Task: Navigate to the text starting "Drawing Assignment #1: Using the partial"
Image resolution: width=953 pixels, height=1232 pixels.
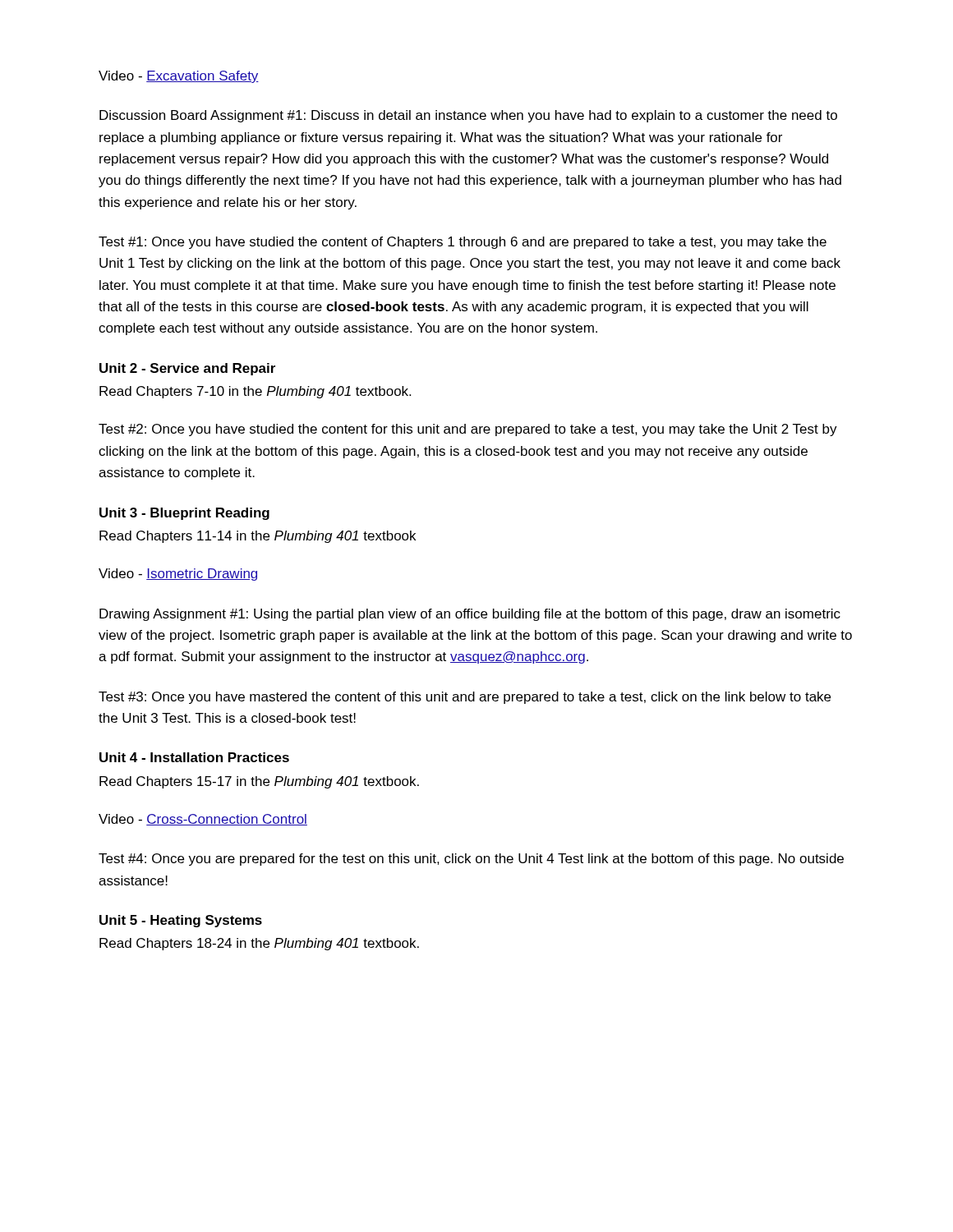Action: tap(475, 635)
